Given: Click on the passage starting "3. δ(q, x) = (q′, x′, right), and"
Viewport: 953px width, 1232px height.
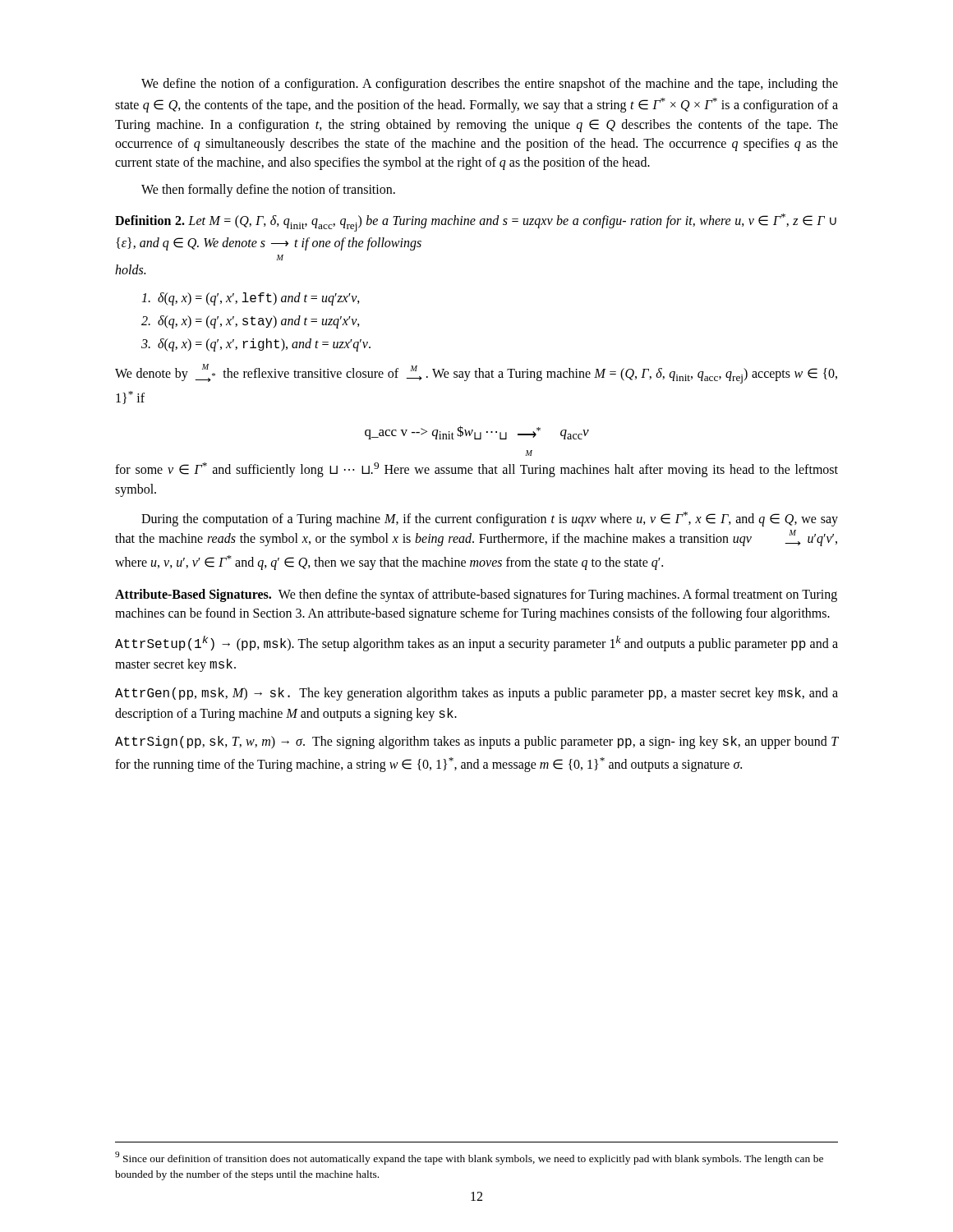Looking at the screenshot, I should [256, 345].
